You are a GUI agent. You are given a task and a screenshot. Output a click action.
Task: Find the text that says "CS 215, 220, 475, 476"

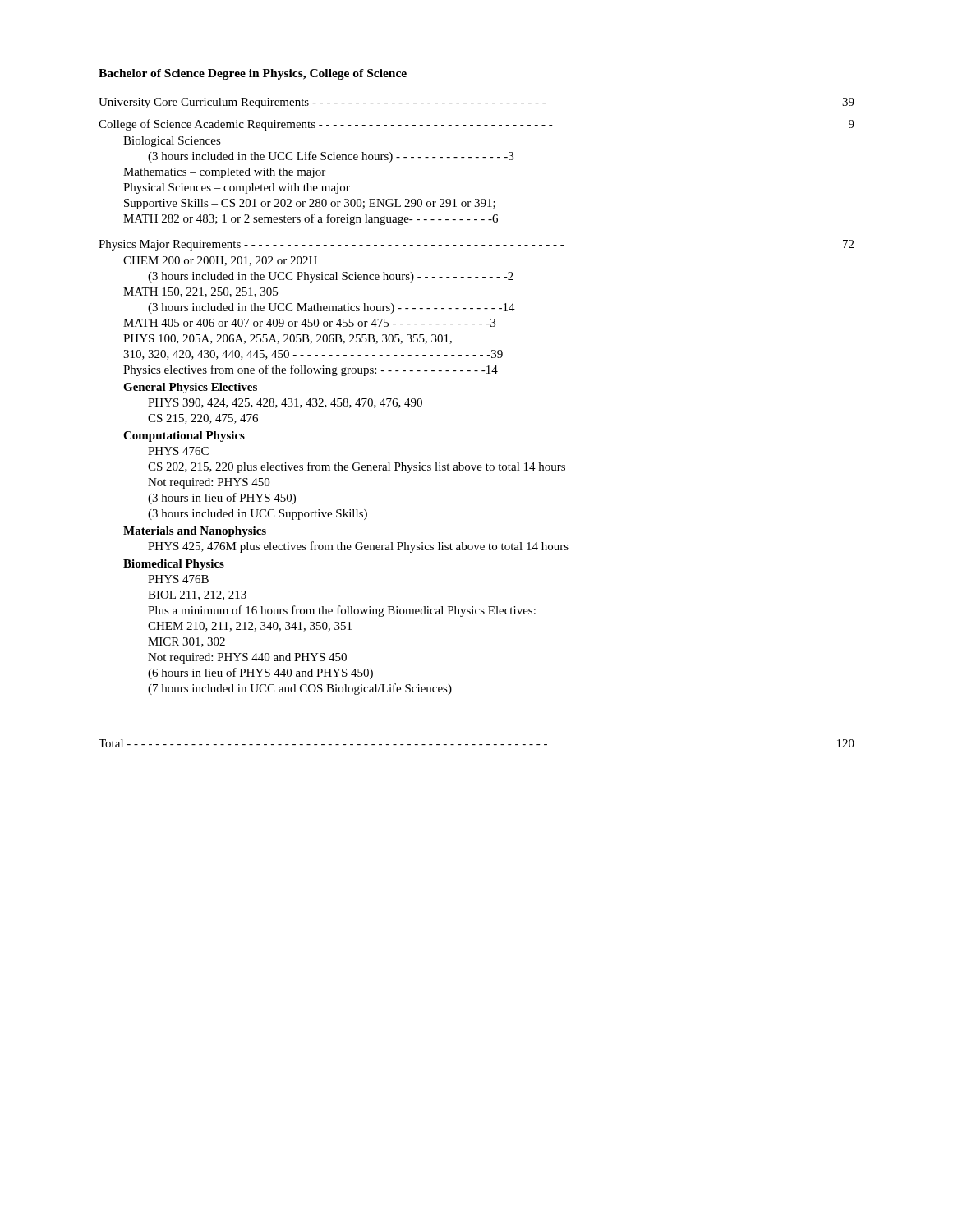[x=203, y=418]
